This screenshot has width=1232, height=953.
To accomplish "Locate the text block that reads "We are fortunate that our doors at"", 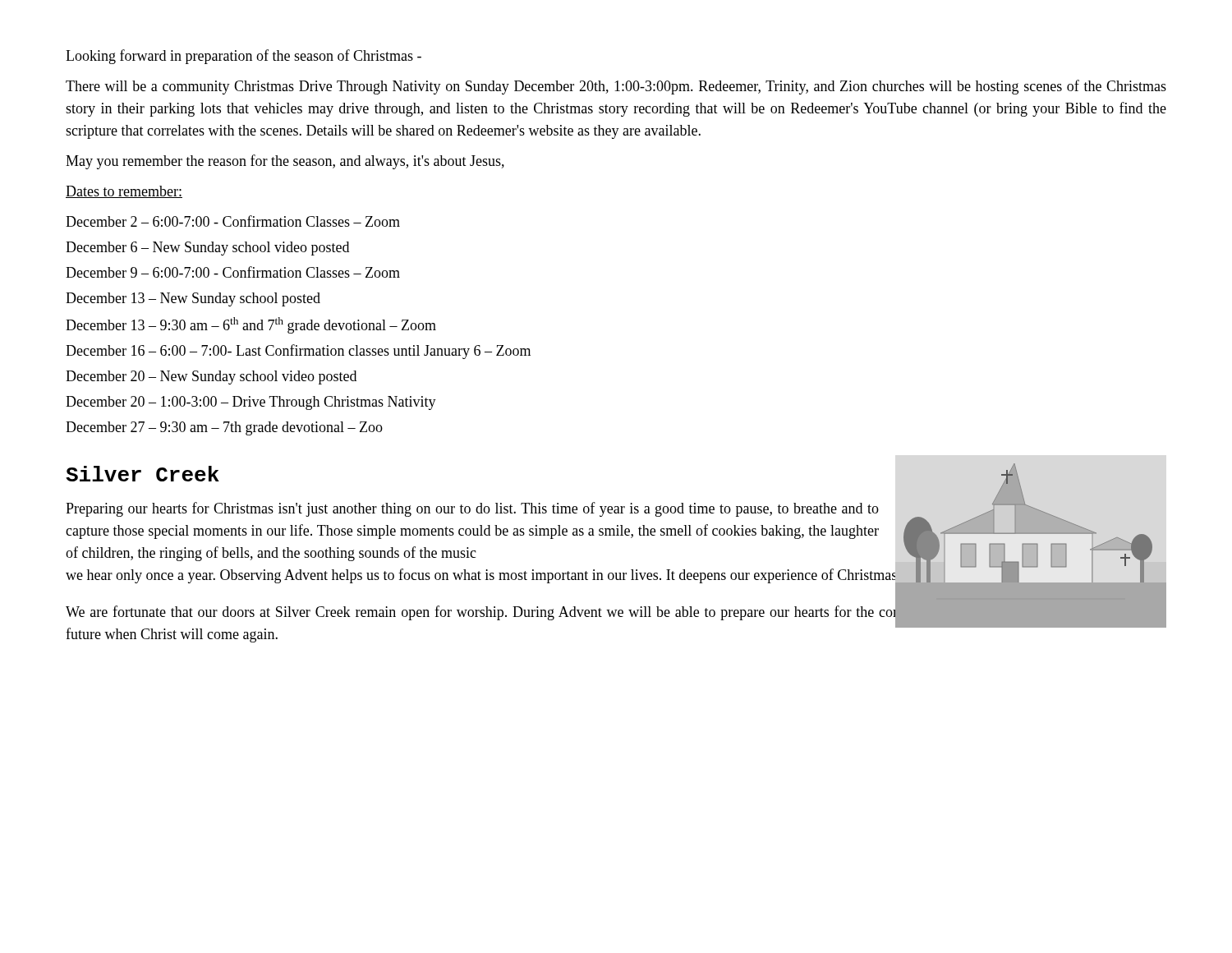I will click(x=616, y=623).
